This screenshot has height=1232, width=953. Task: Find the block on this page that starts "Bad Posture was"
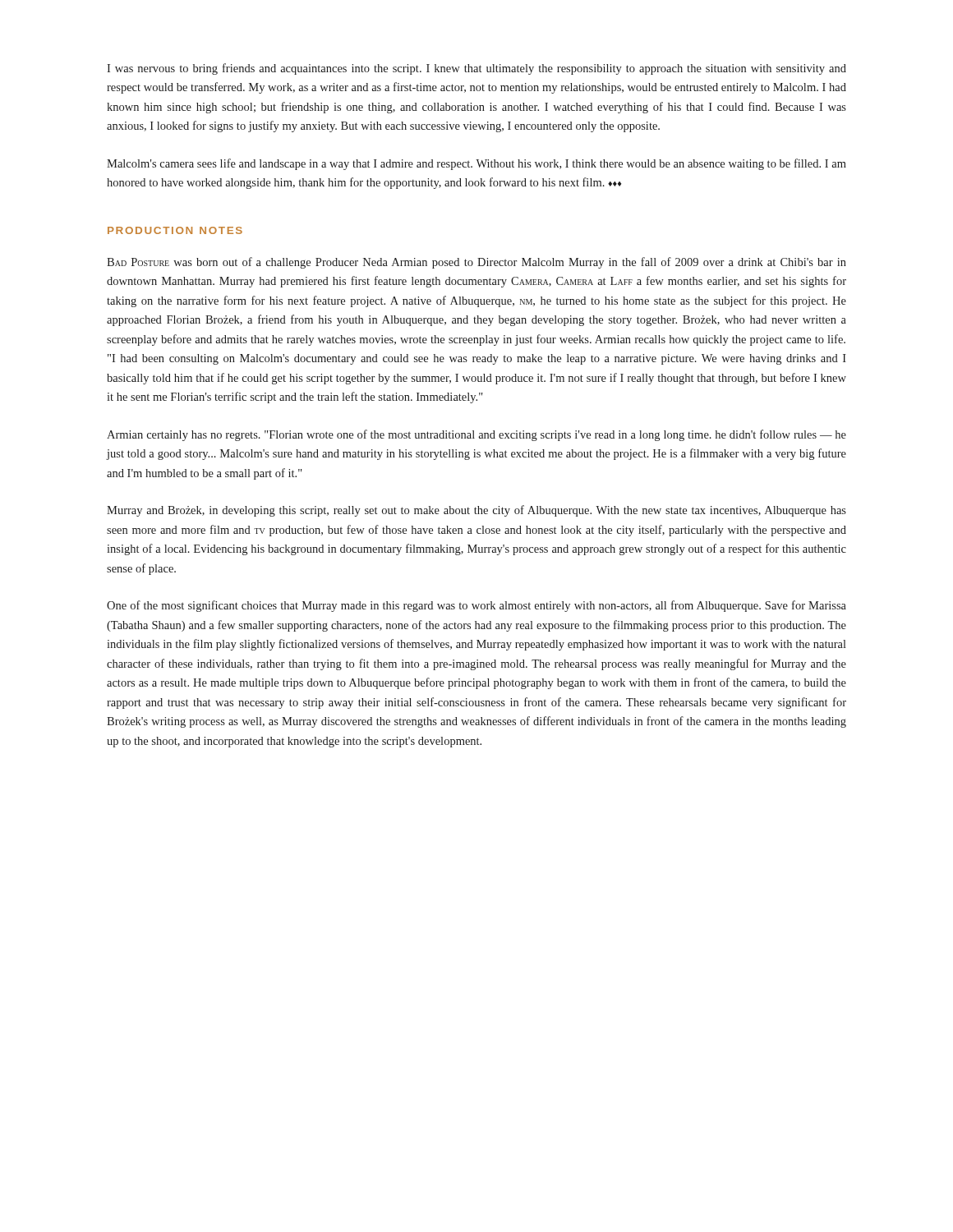pos(476,329)
